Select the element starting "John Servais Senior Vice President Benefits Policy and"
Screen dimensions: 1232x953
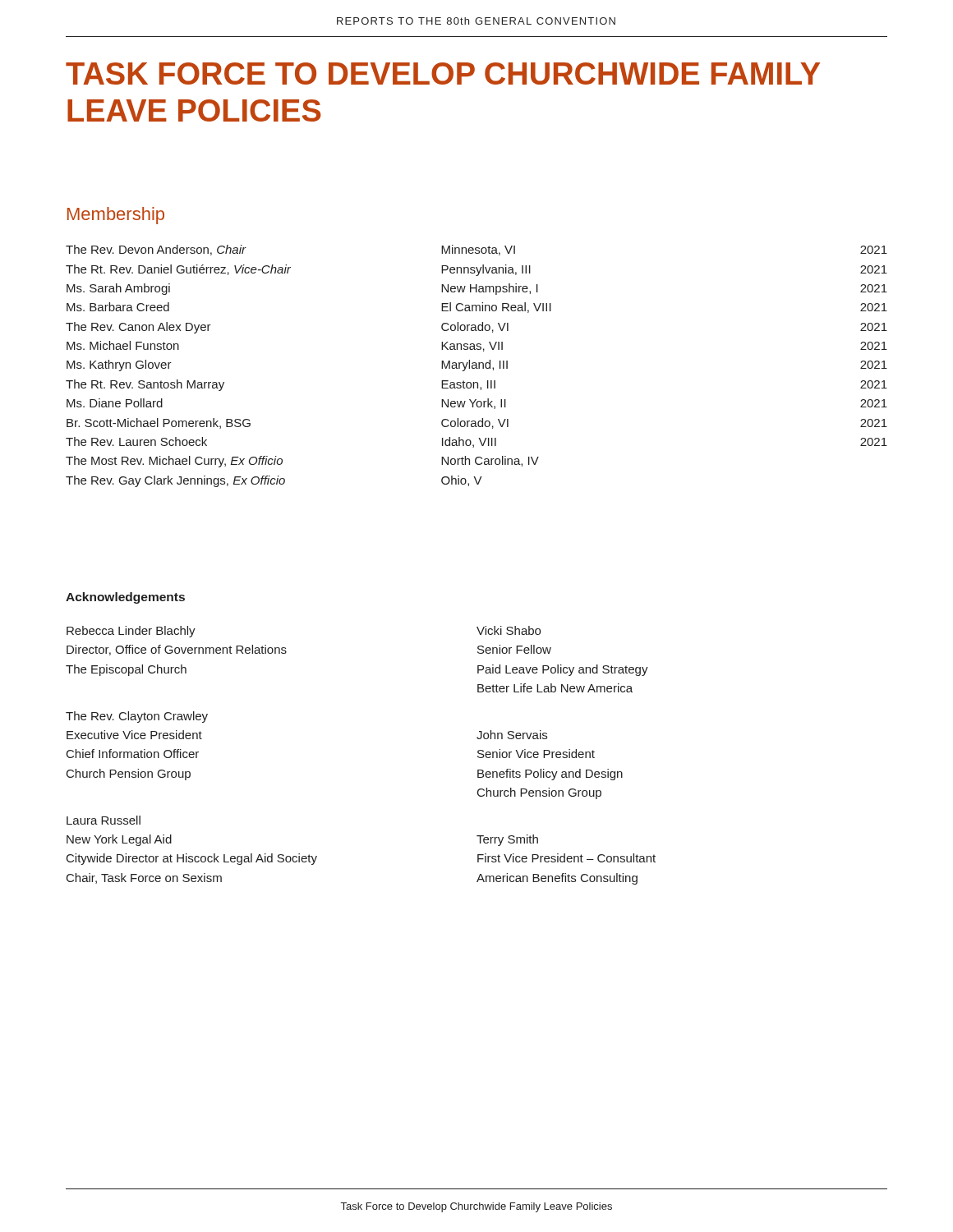[550, 763]
